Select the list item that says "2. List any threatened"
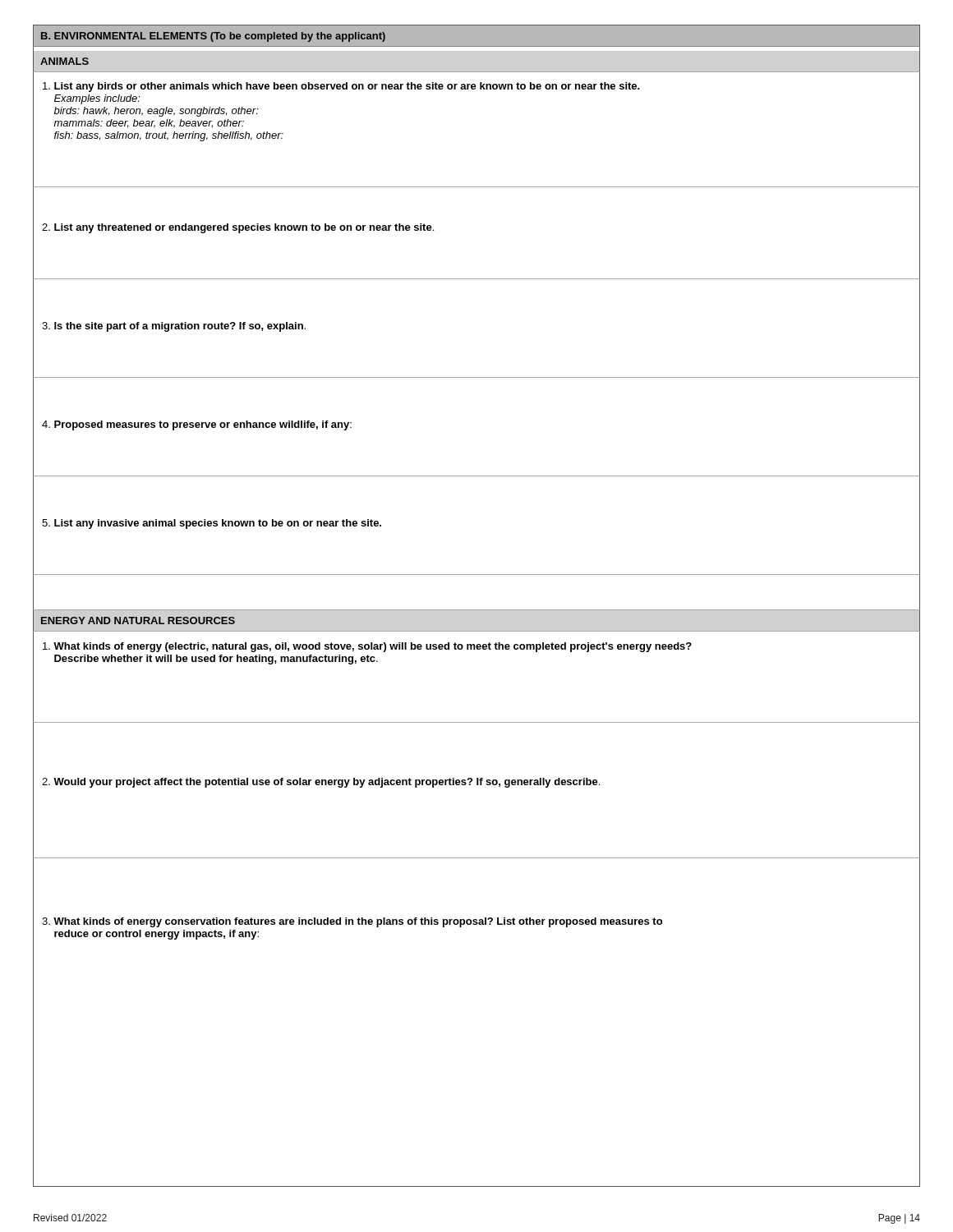953x1232 pixels. [238, 227]
